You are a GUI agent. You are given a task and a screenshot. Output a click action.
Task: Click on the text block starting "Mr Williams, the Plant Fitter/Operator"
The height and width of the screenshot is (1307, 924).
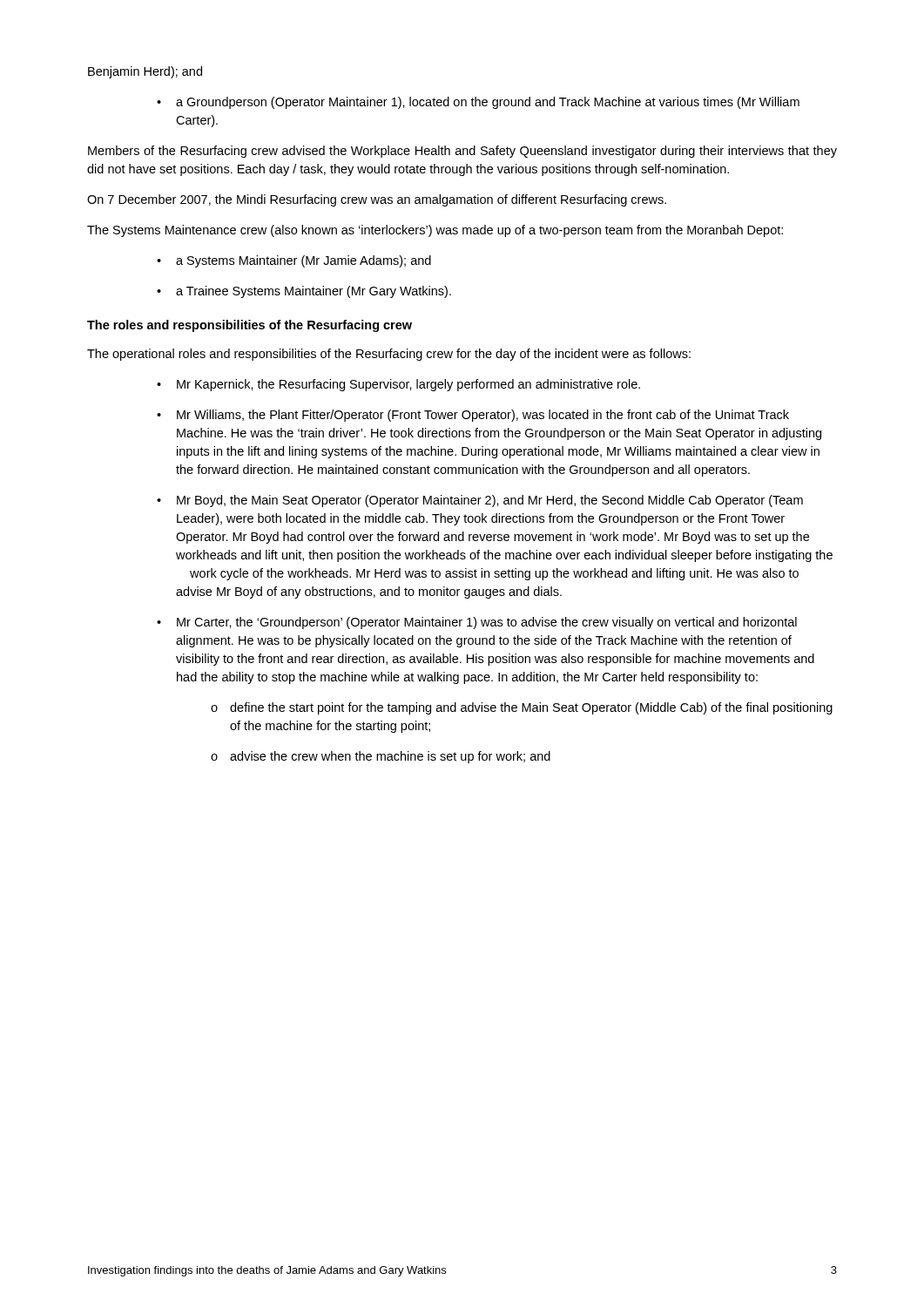click(499, 442)
